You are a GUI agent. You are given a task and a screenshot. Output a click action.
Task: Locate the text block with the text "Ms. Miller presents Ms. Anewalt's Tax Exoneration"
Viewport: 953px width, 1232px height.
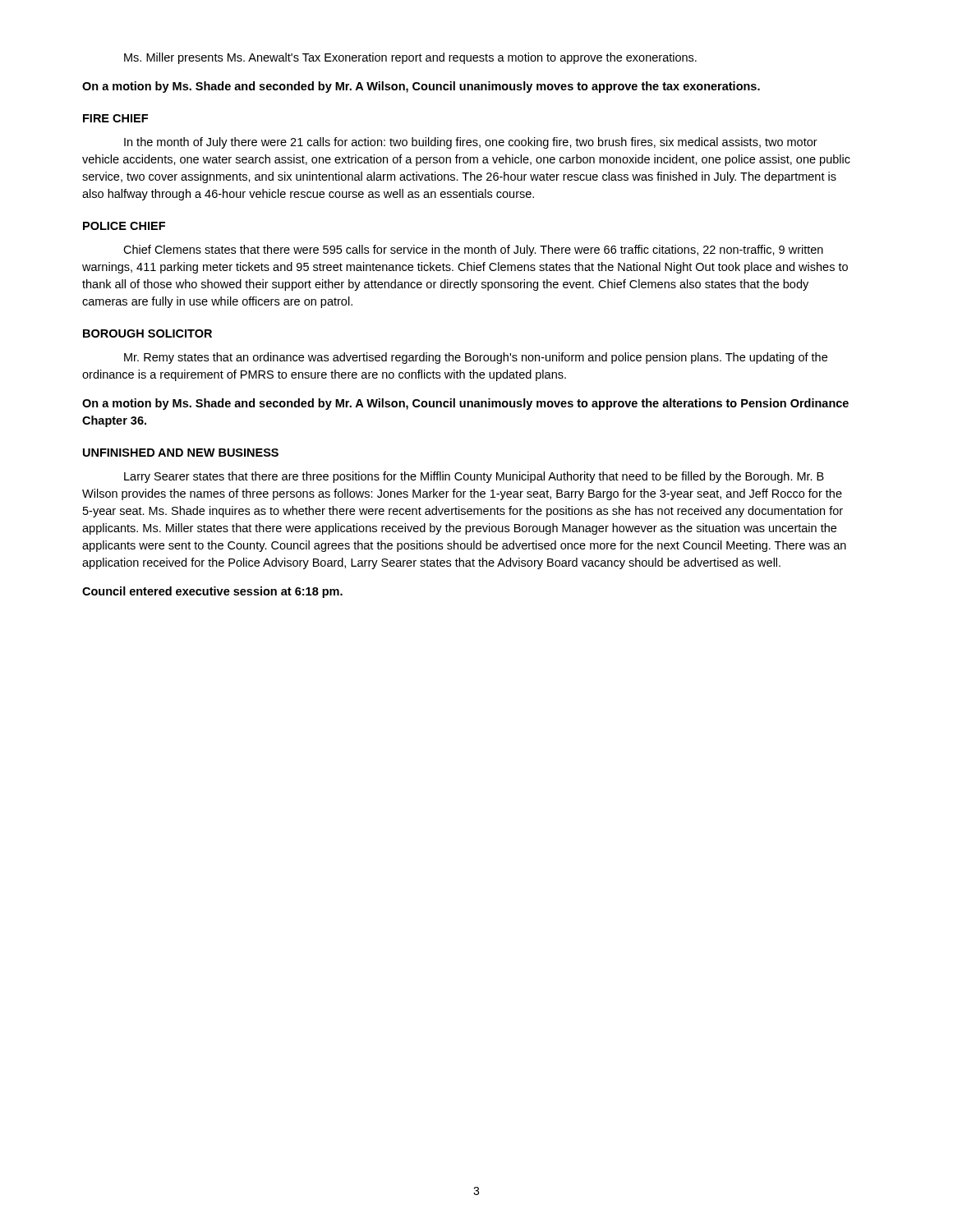point(468,58)
